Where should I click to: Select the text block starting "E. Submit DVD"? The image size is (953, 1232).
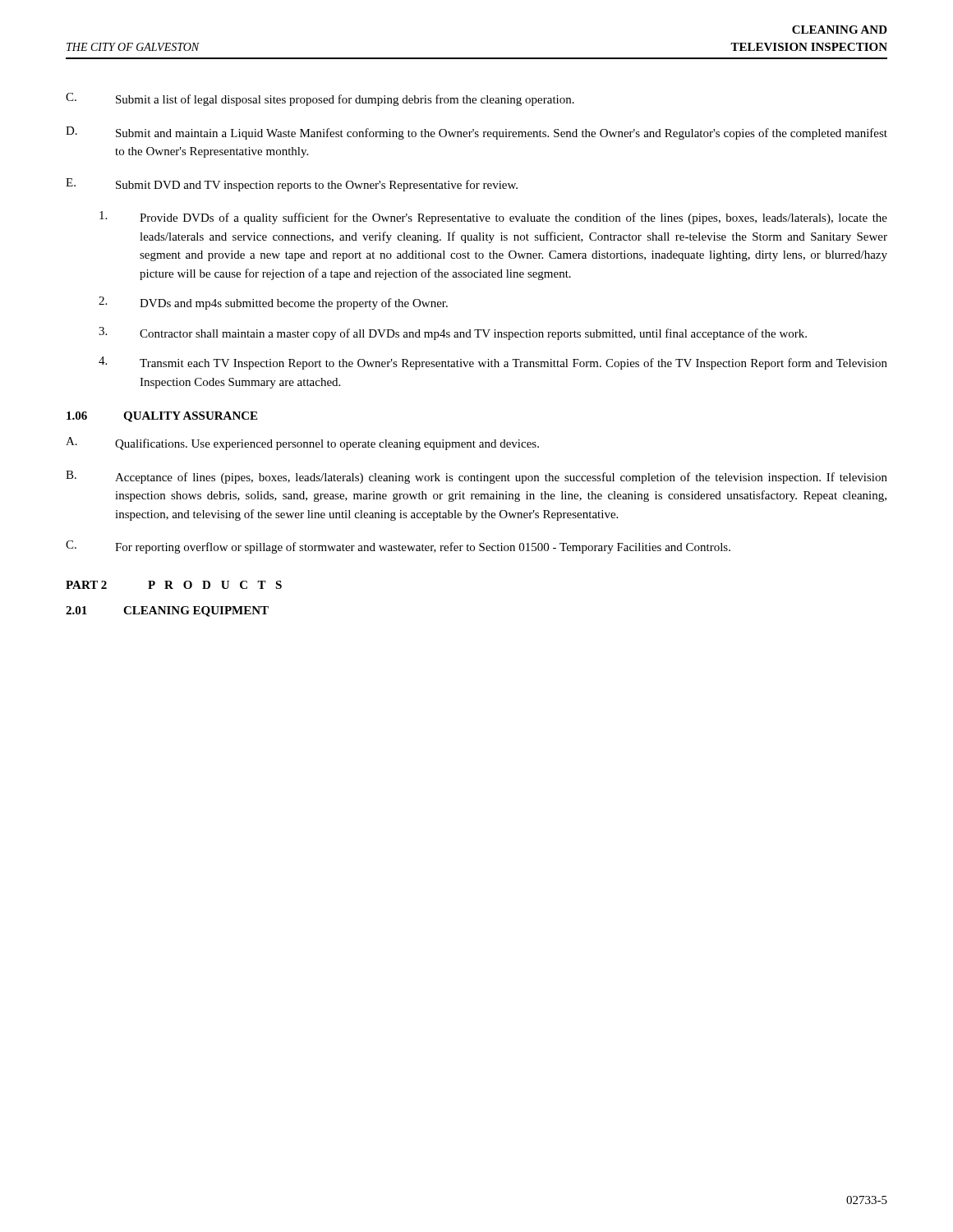(x=476, y=185)
